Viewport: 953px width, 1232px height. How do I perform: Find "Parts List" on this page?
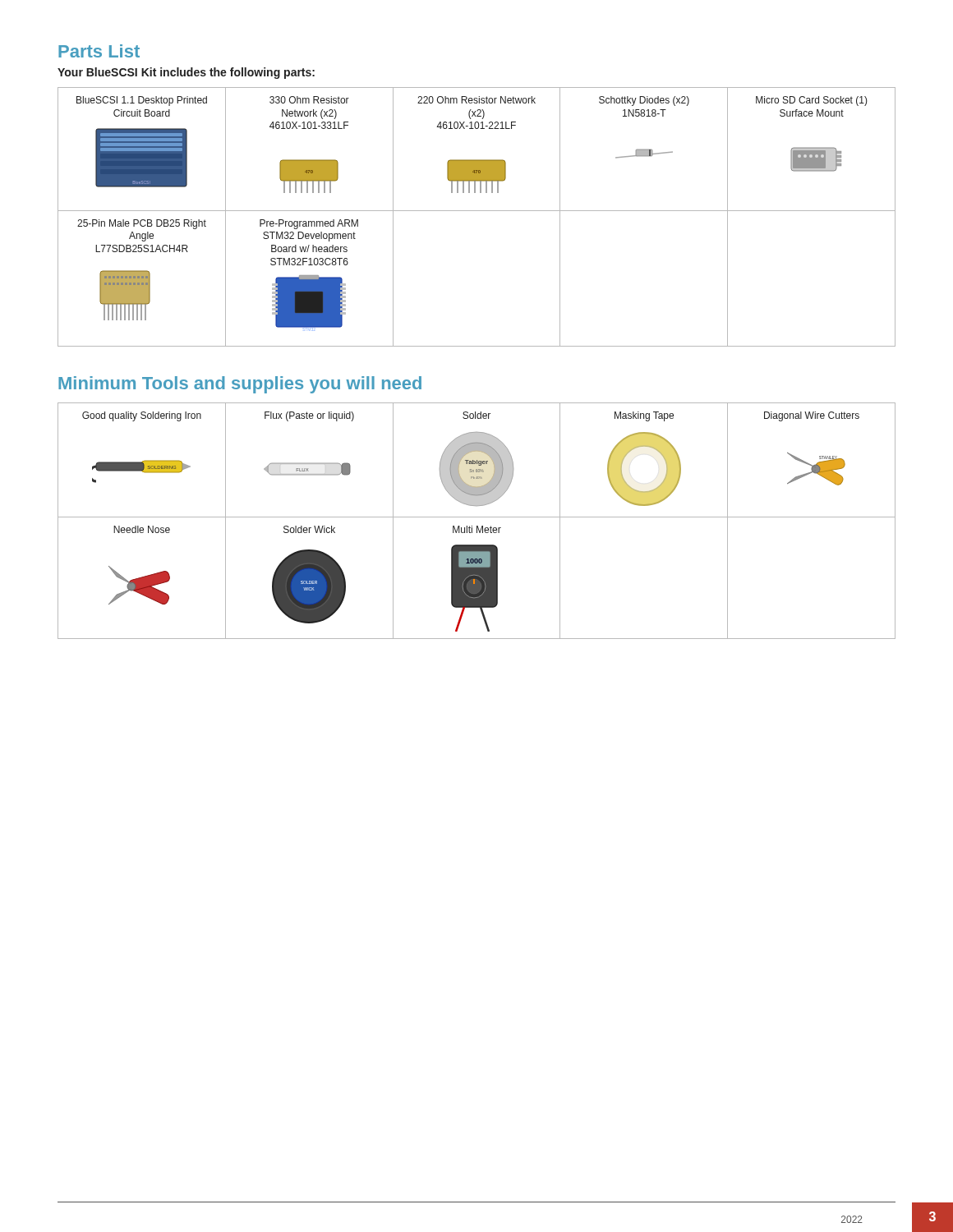[x=99, y=51]
